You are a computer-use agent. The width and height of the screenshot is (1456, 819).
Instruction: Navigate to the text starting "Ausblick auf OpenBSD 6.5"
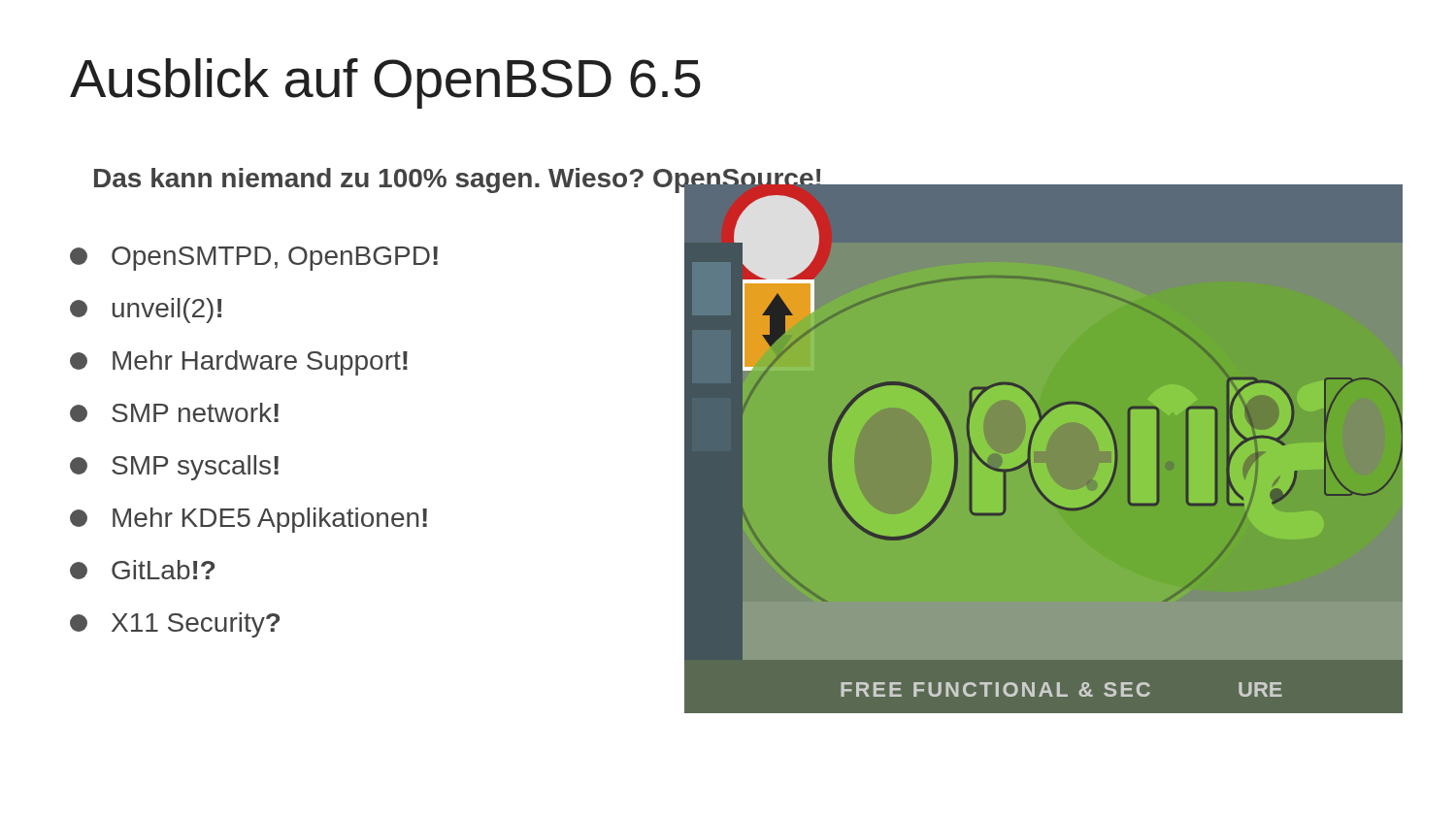tap(386, 78)
